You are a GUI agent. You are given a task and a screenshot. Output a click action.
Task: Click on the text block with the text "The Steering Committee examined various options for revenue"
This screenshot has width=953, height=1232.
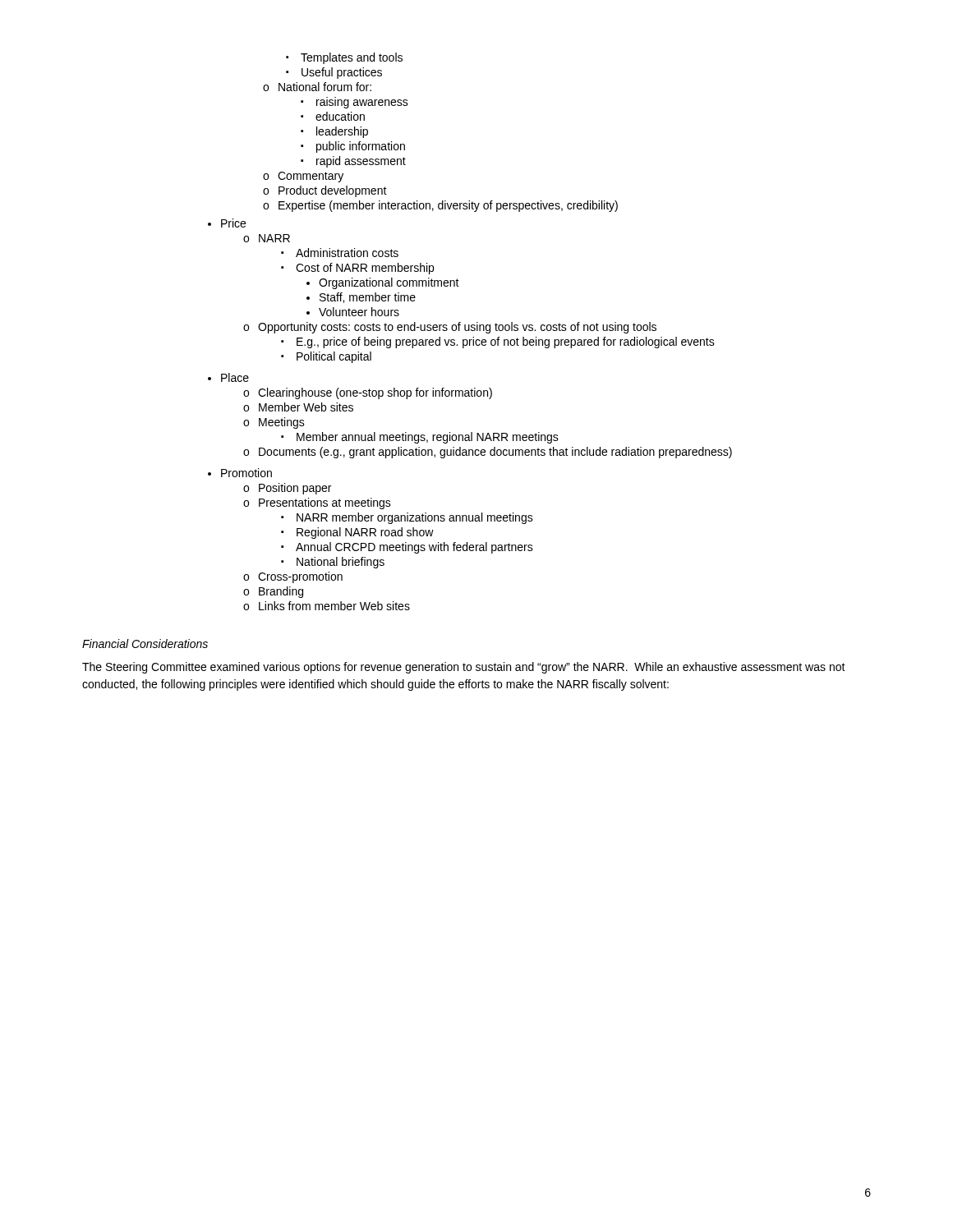click(463, 676)
